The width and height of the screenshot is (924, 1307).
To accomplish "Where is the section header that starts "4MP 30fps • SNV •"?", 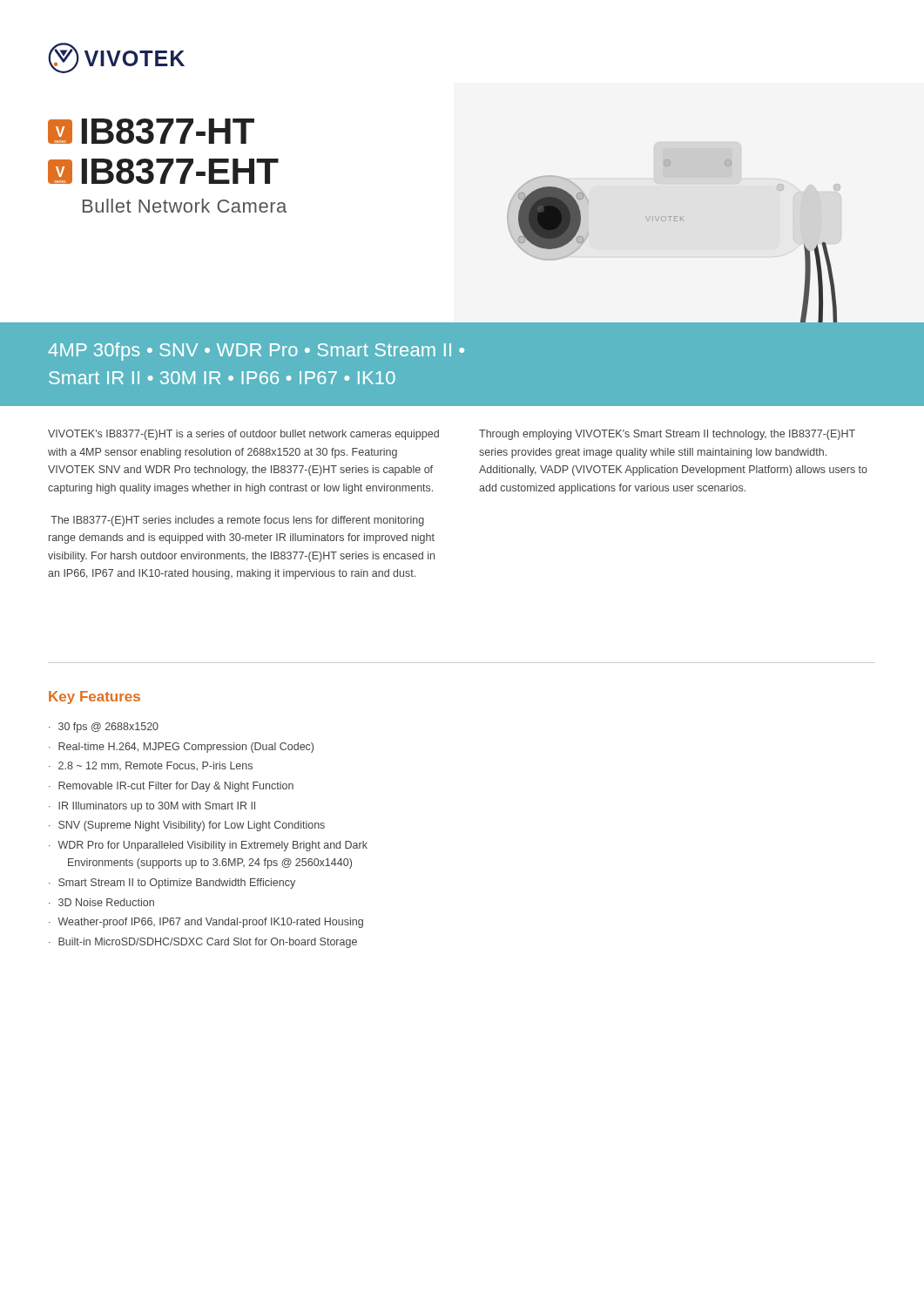I will click(462, 364).
